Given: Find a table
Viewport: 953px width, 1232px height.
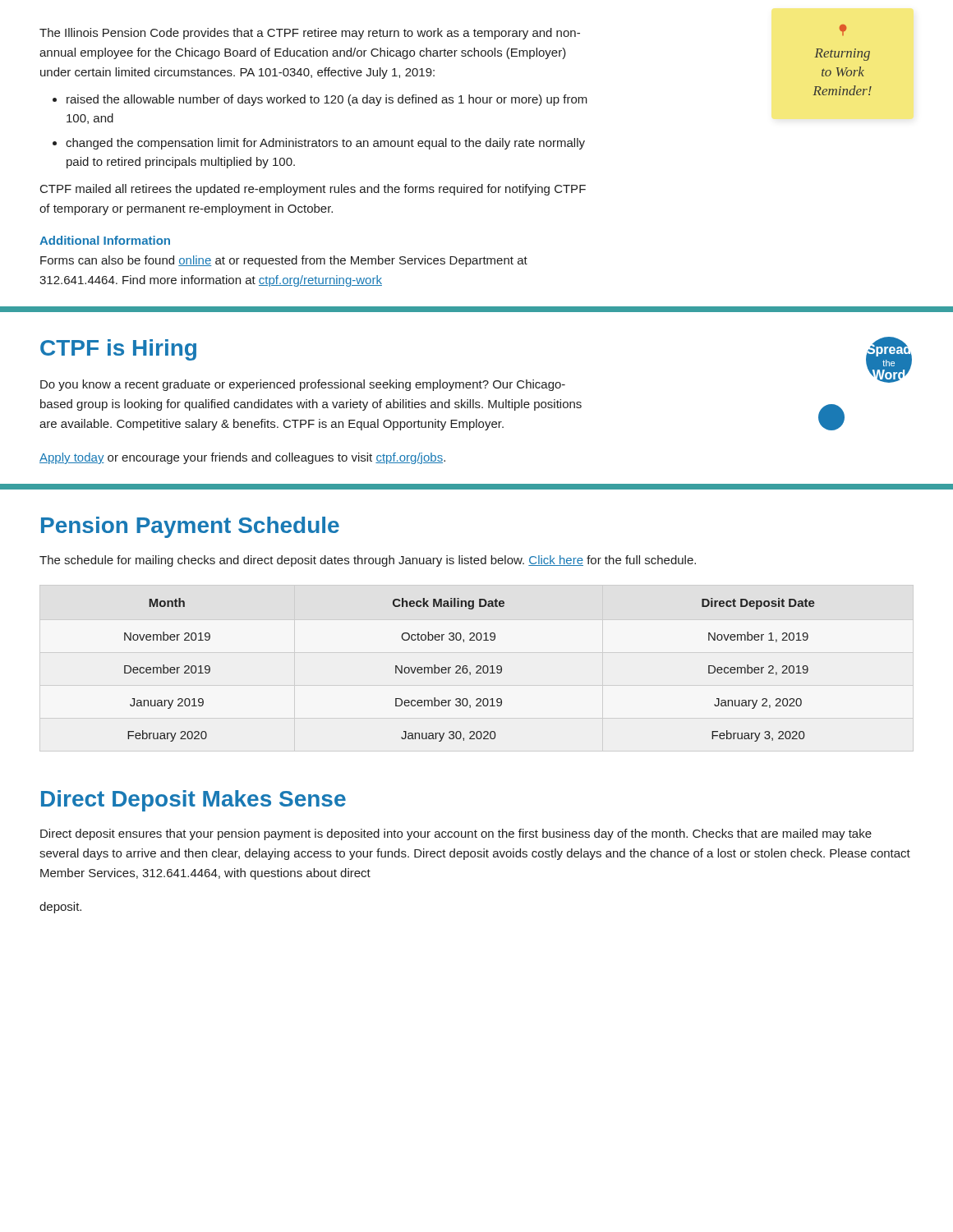Looking at the screenshot, I should (476, 668).
